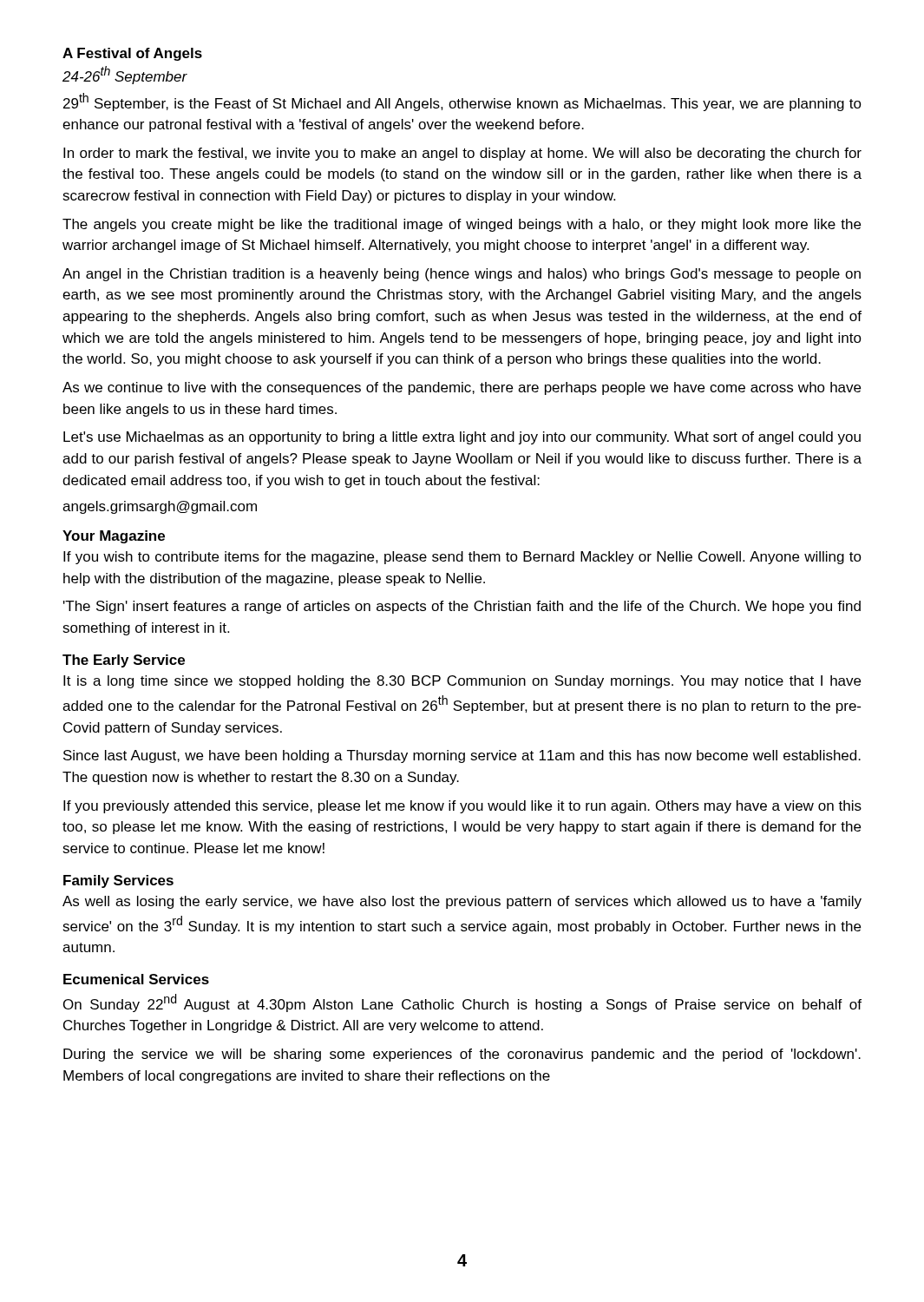Navigate to the block starting "On Sunday 22nd August at 4.30pm"
Image resolution: width=924 pixels, height=1302 pixels.
point(462,1014)
